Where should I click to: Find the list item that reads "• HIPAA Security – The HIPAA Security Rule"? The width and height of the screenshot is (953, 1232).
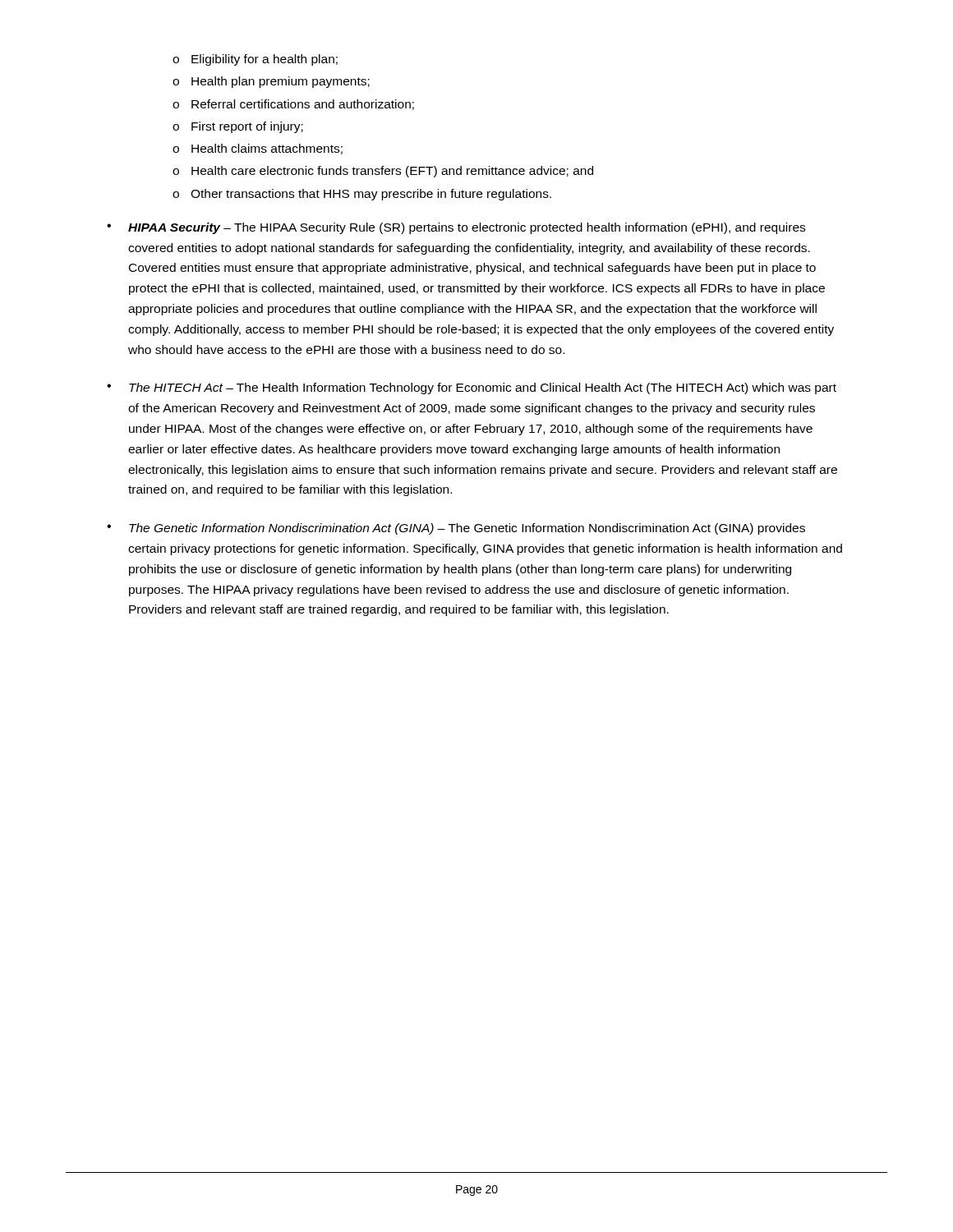click(x=476, y=289)
